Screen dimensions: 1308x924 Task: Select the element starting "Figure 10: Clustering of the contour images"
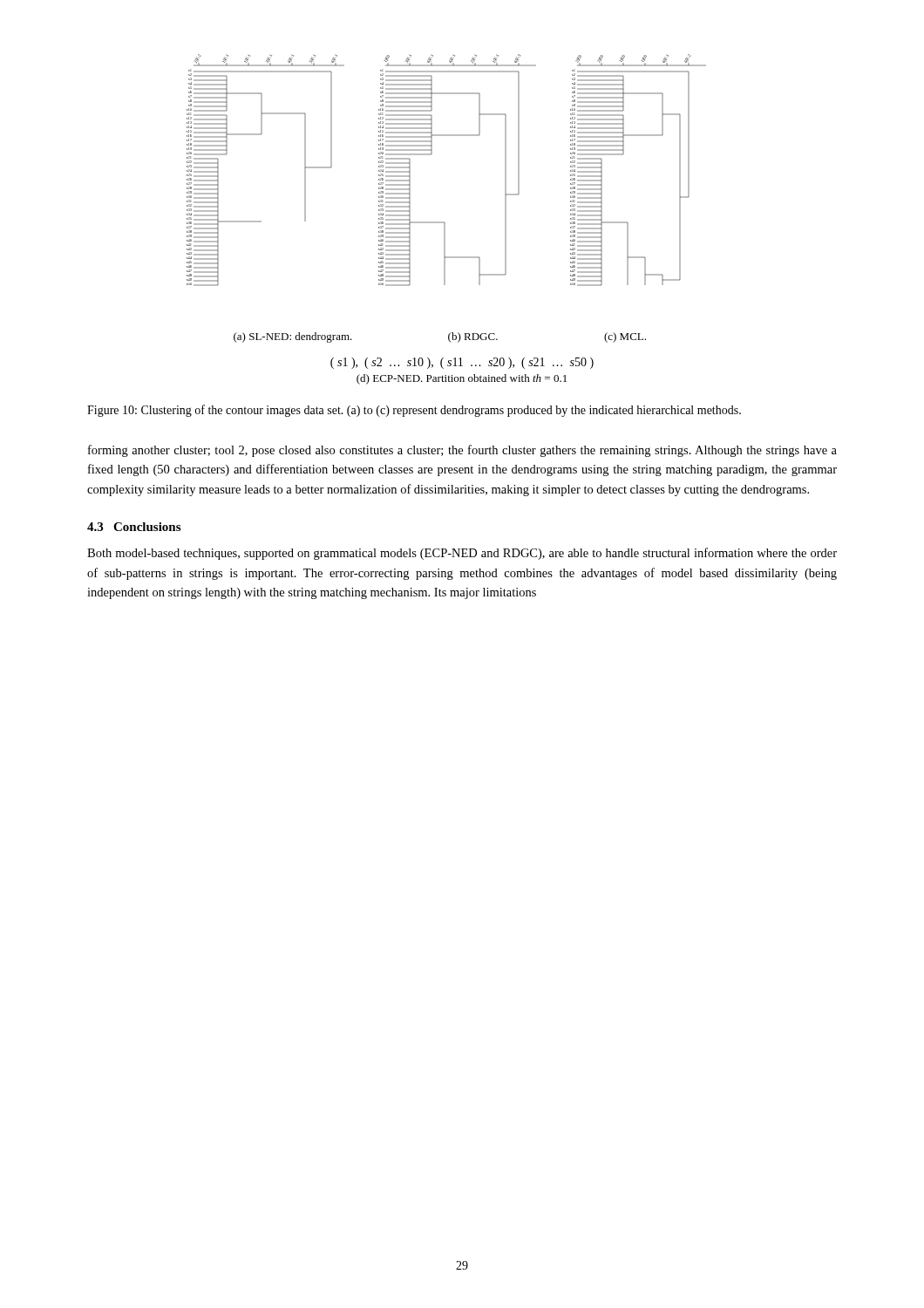tap(414, 410)
